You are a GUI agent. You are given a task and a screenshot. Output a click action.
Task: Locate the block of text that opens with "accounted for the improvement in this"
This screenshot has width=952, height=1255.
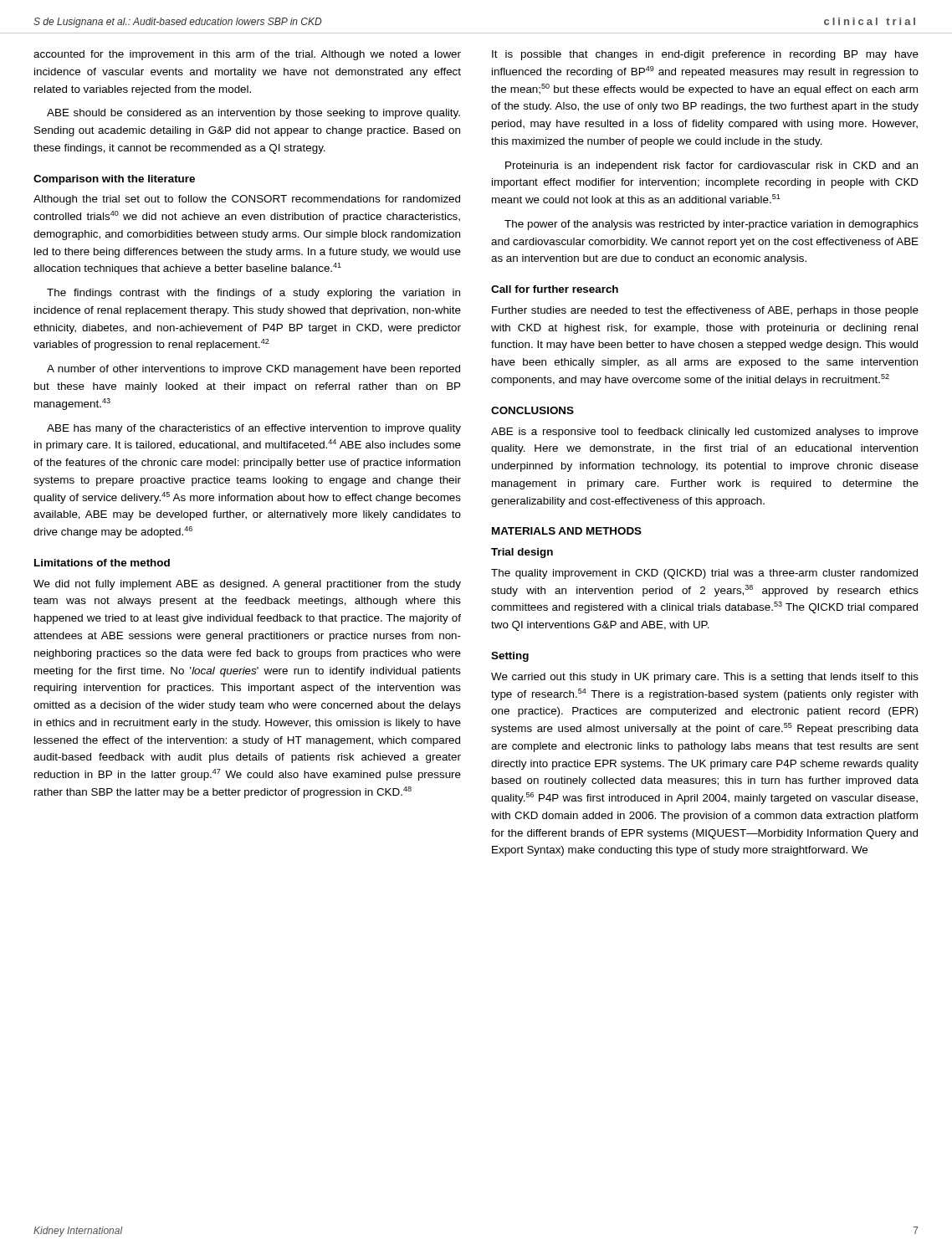coord(247,72)
